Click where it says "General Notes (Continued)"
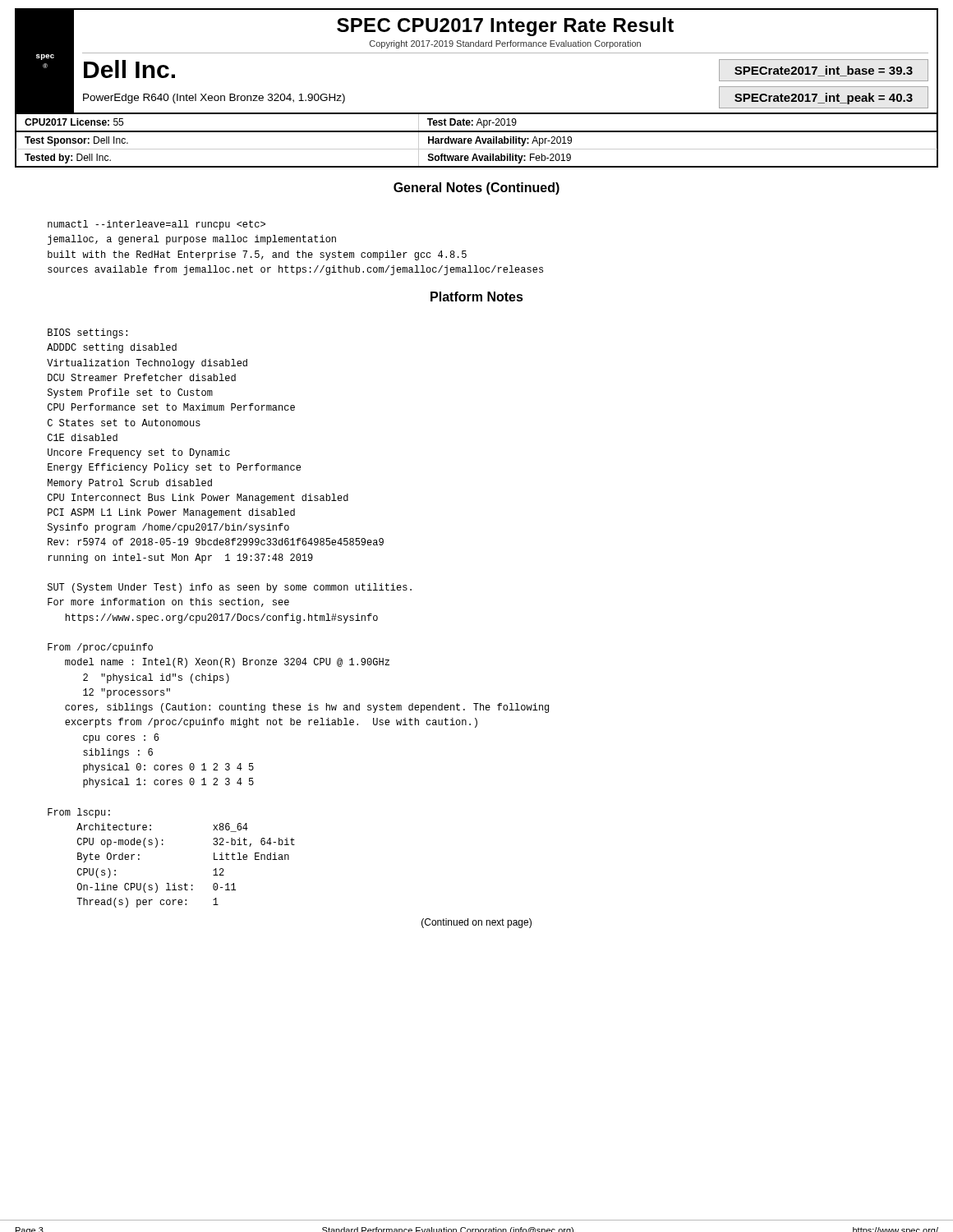The image size is (953, 1232). (476, 188)
